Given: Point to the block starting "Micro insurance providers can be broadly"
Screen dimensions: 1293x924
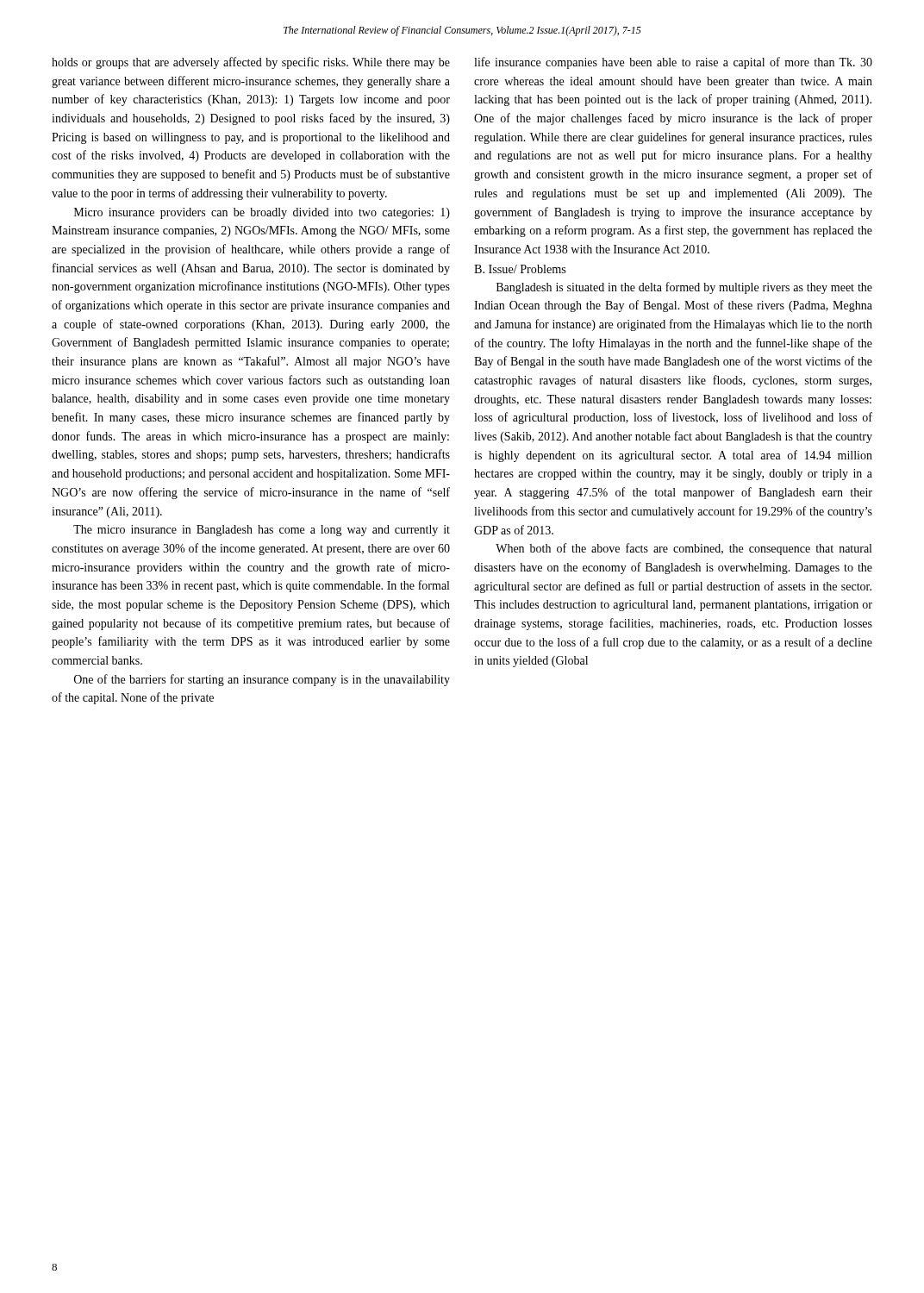Looking at the screenshot, I should (251, 362).
